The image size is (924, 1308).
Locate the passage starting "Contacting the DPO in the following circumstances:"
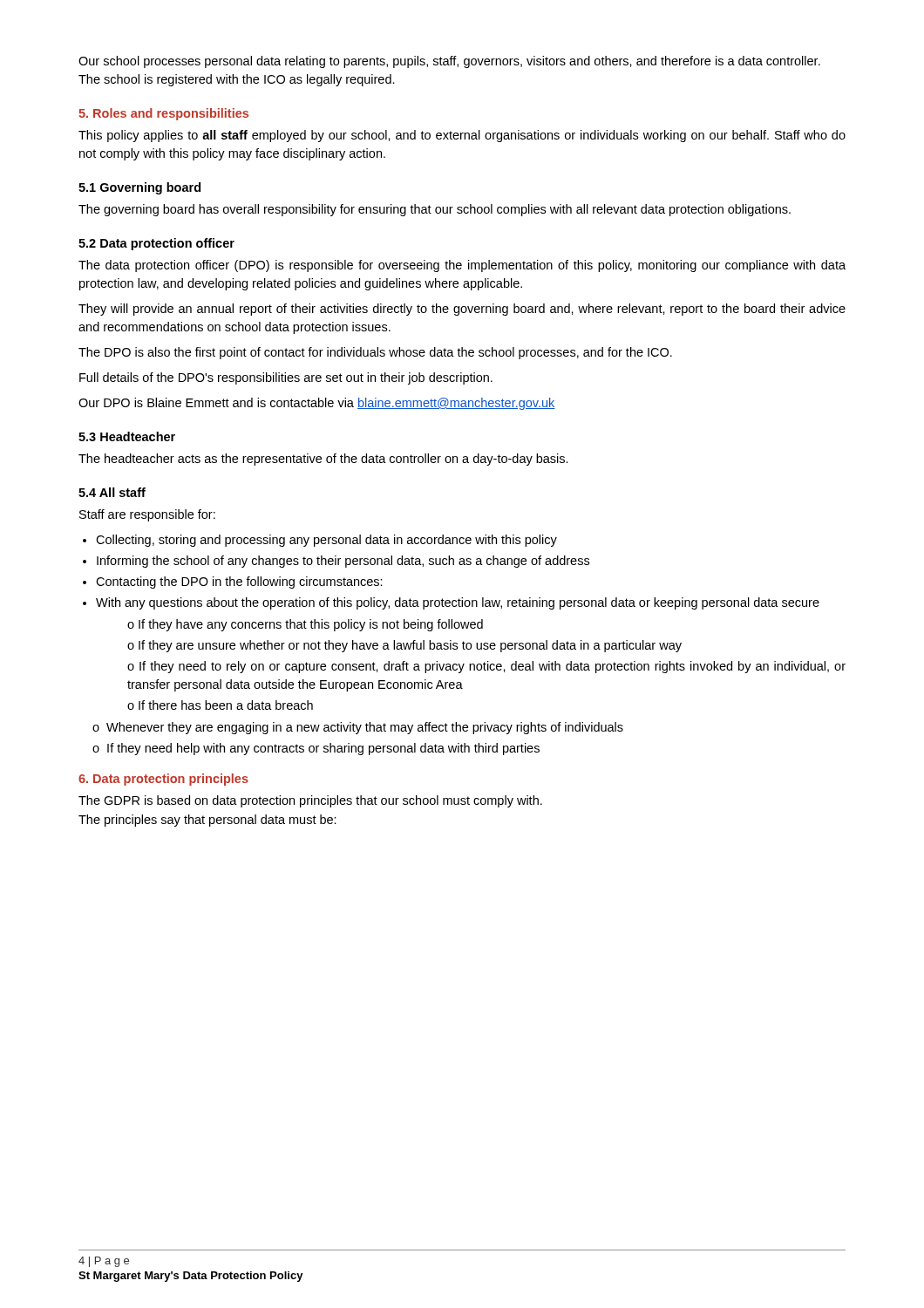(239, 582)
